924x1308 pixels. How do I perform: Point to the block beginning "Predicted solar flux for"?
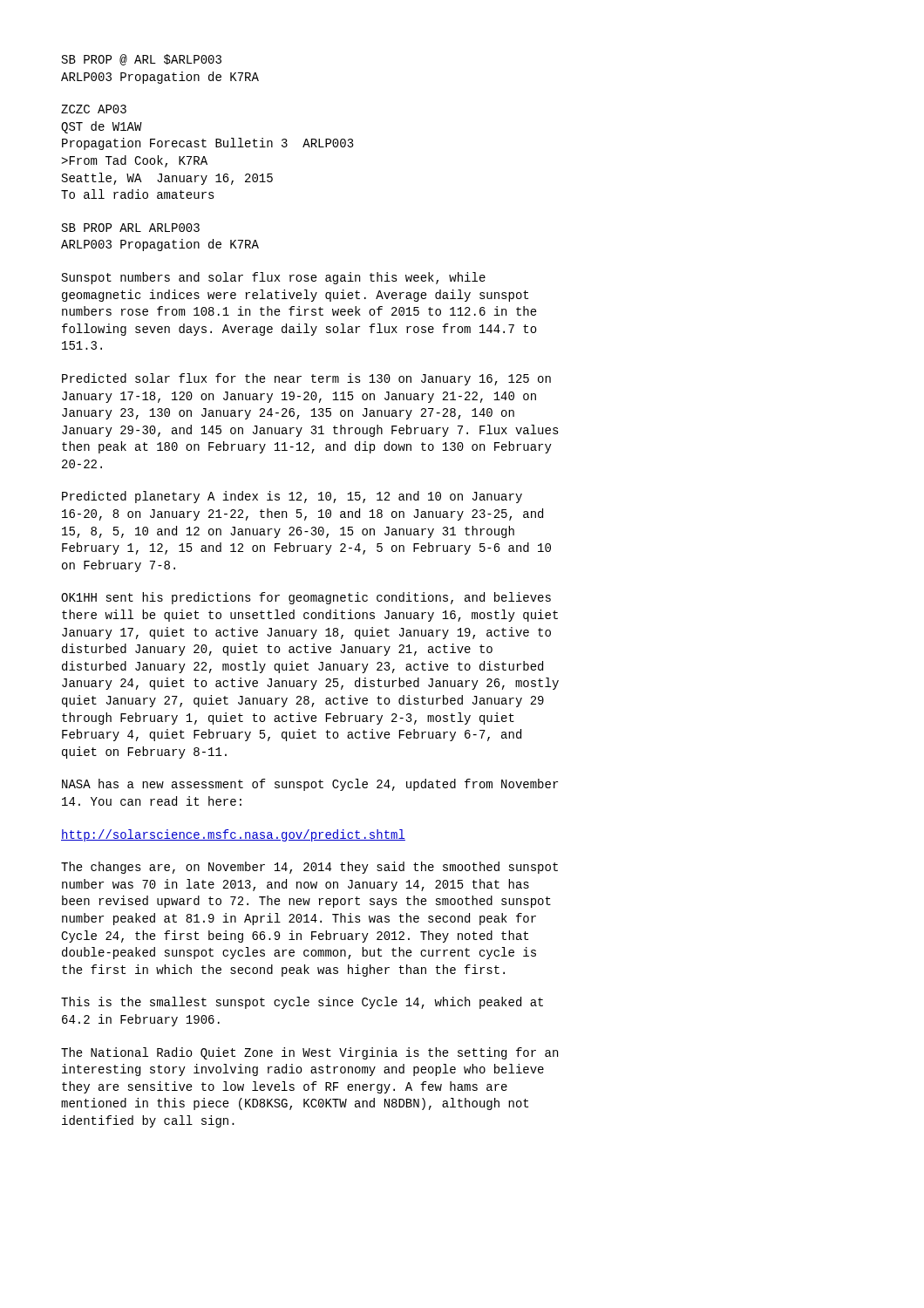[310, 422]
